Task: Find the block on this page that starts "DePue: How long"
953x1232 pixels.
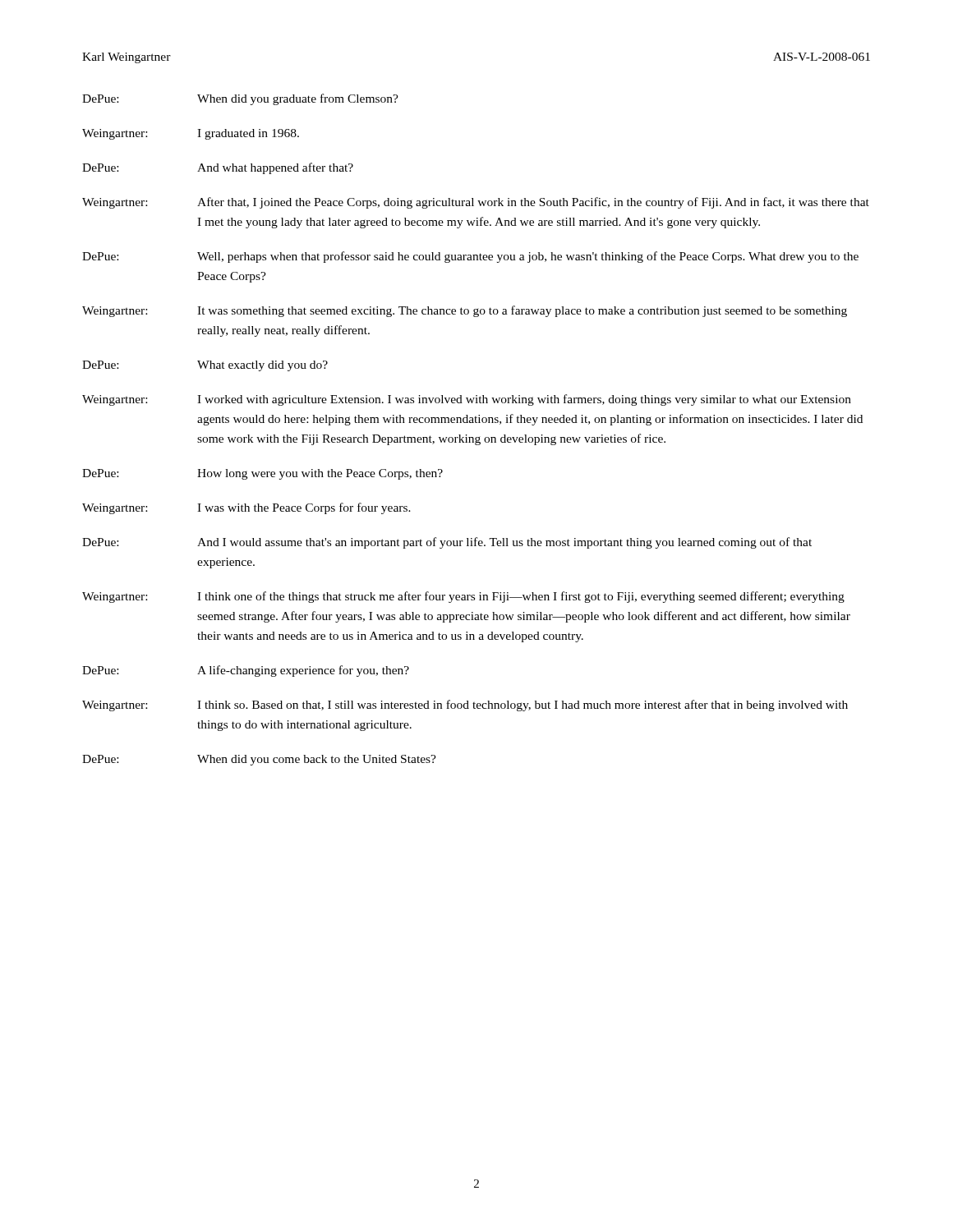Action: [x=262, y=474]
